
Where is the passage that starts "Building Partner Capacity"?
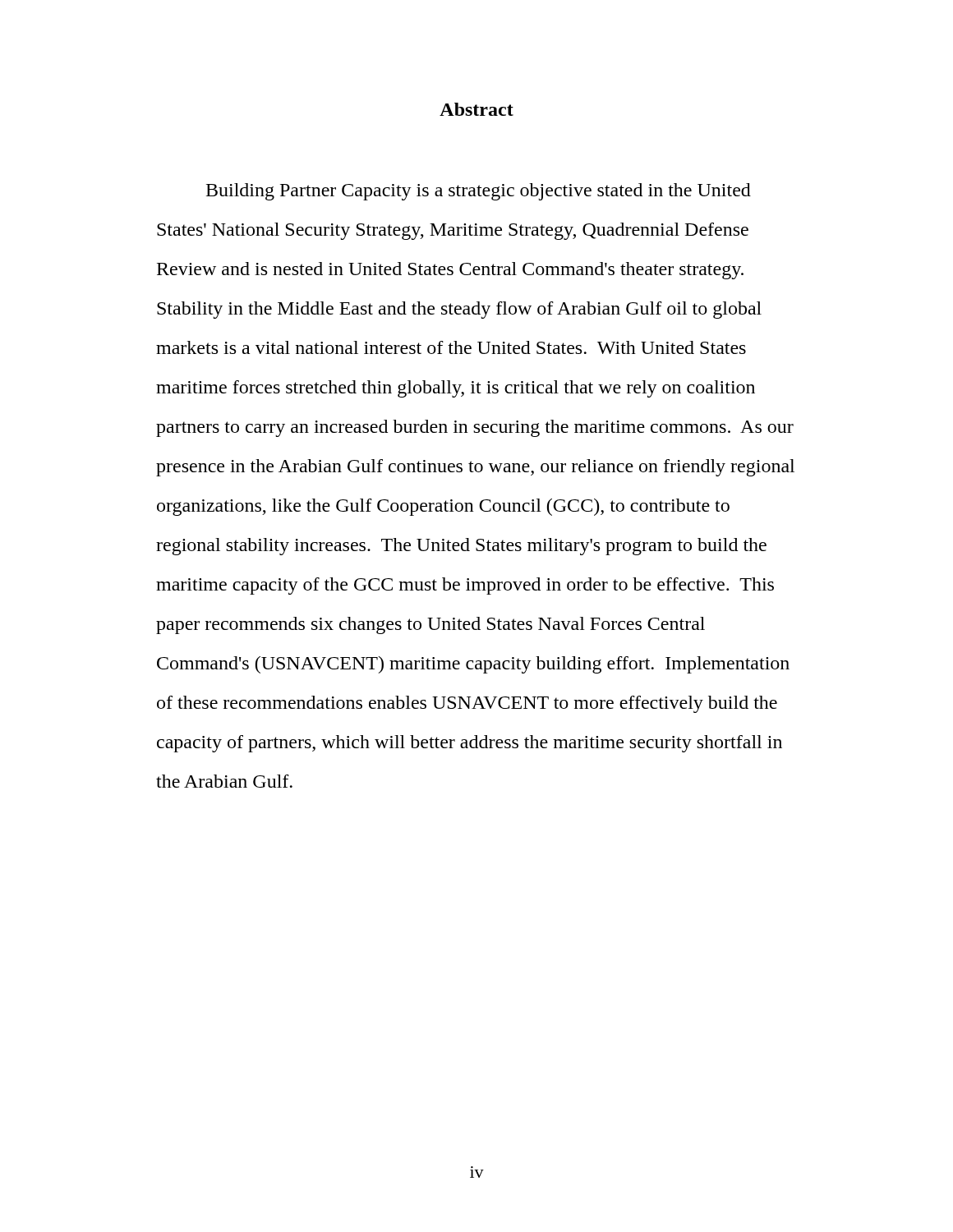click(x=479, y=192)
